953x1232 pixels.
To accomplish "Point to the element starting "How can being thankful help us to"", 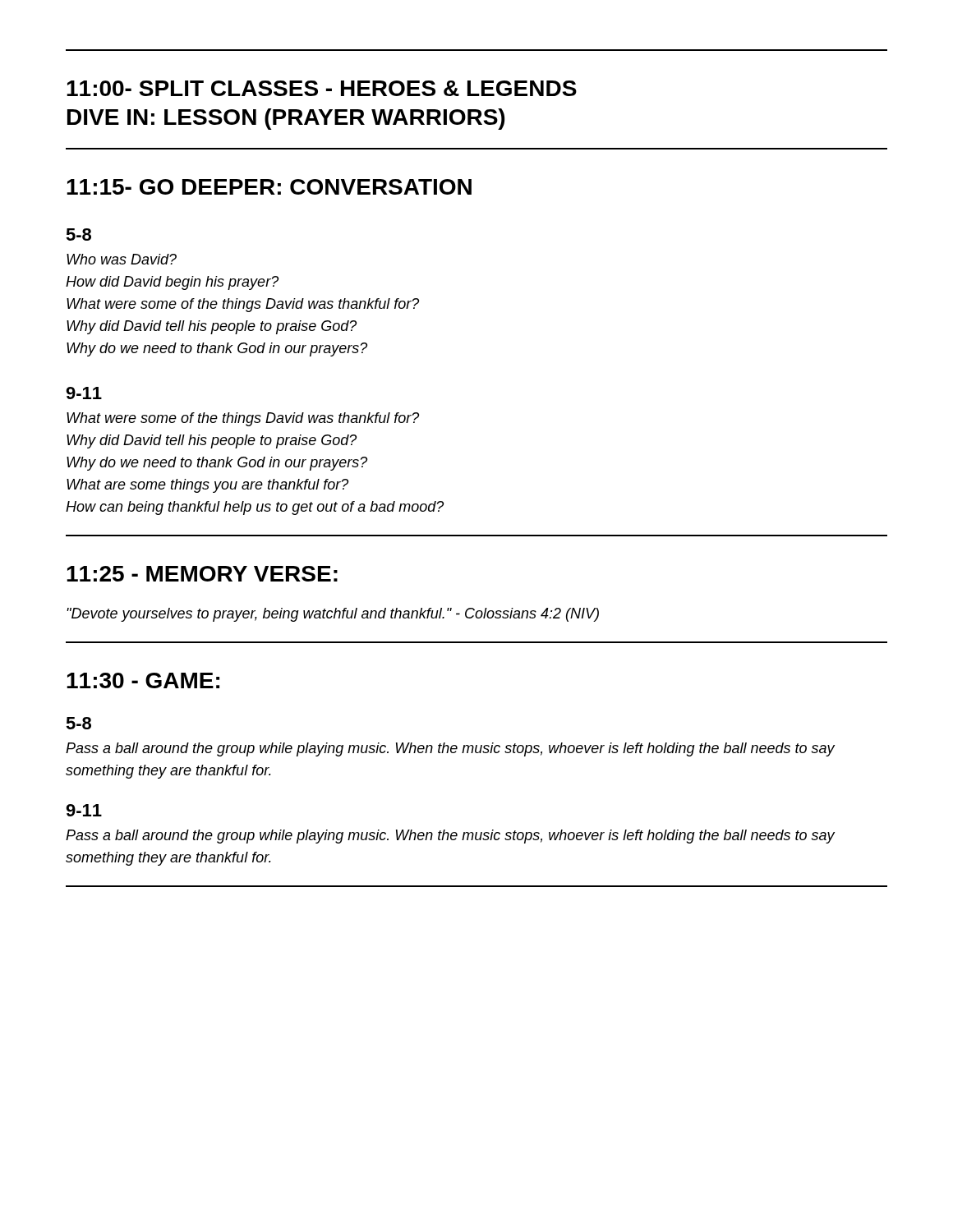I will 255,508.
